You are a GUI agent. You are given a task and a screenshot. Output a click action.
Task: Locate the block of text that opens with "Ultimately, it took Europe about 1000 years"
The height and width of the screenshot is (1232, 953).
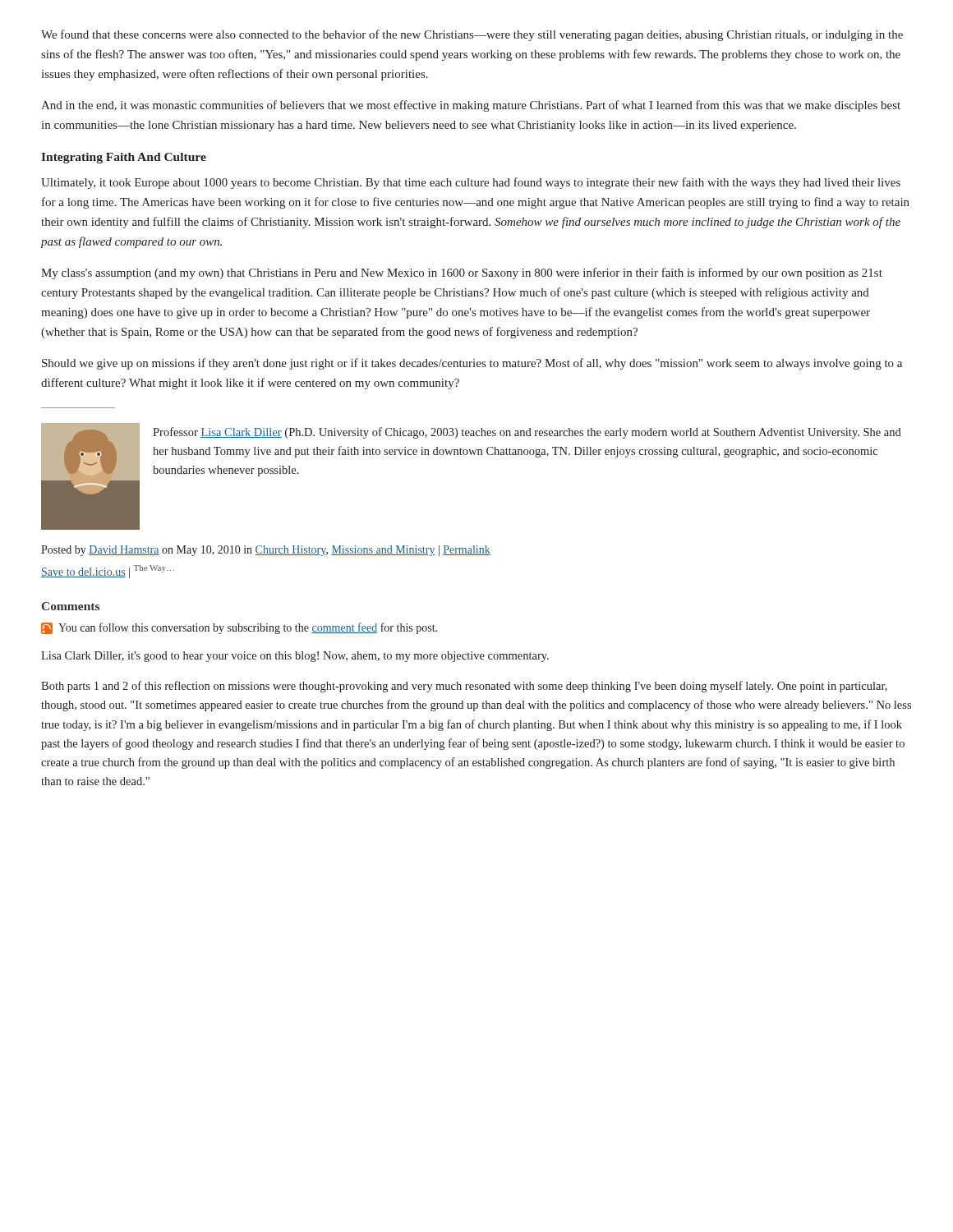(476, 212)
